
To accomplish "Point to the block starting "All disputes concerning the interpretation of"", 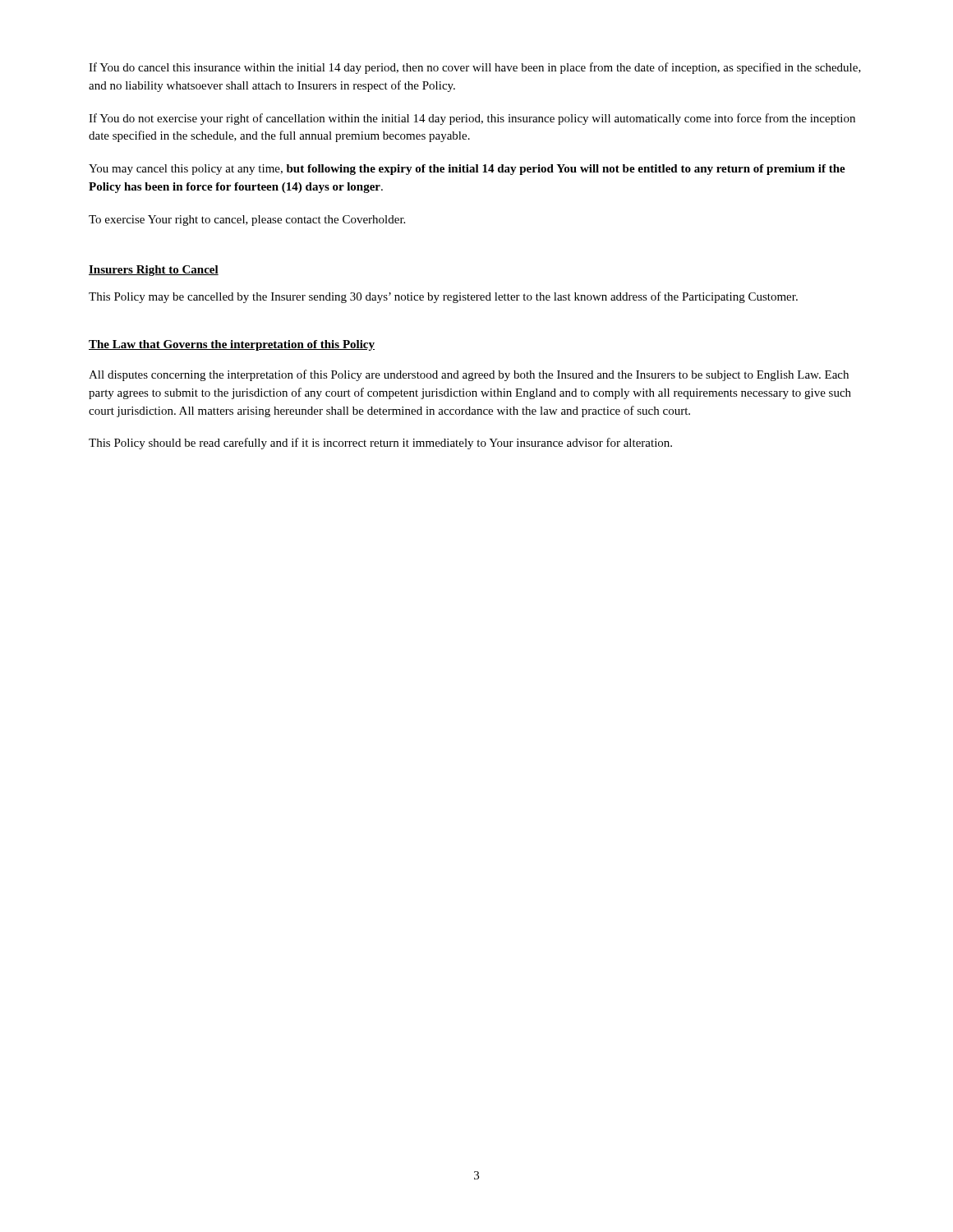I will click(470, 392).
